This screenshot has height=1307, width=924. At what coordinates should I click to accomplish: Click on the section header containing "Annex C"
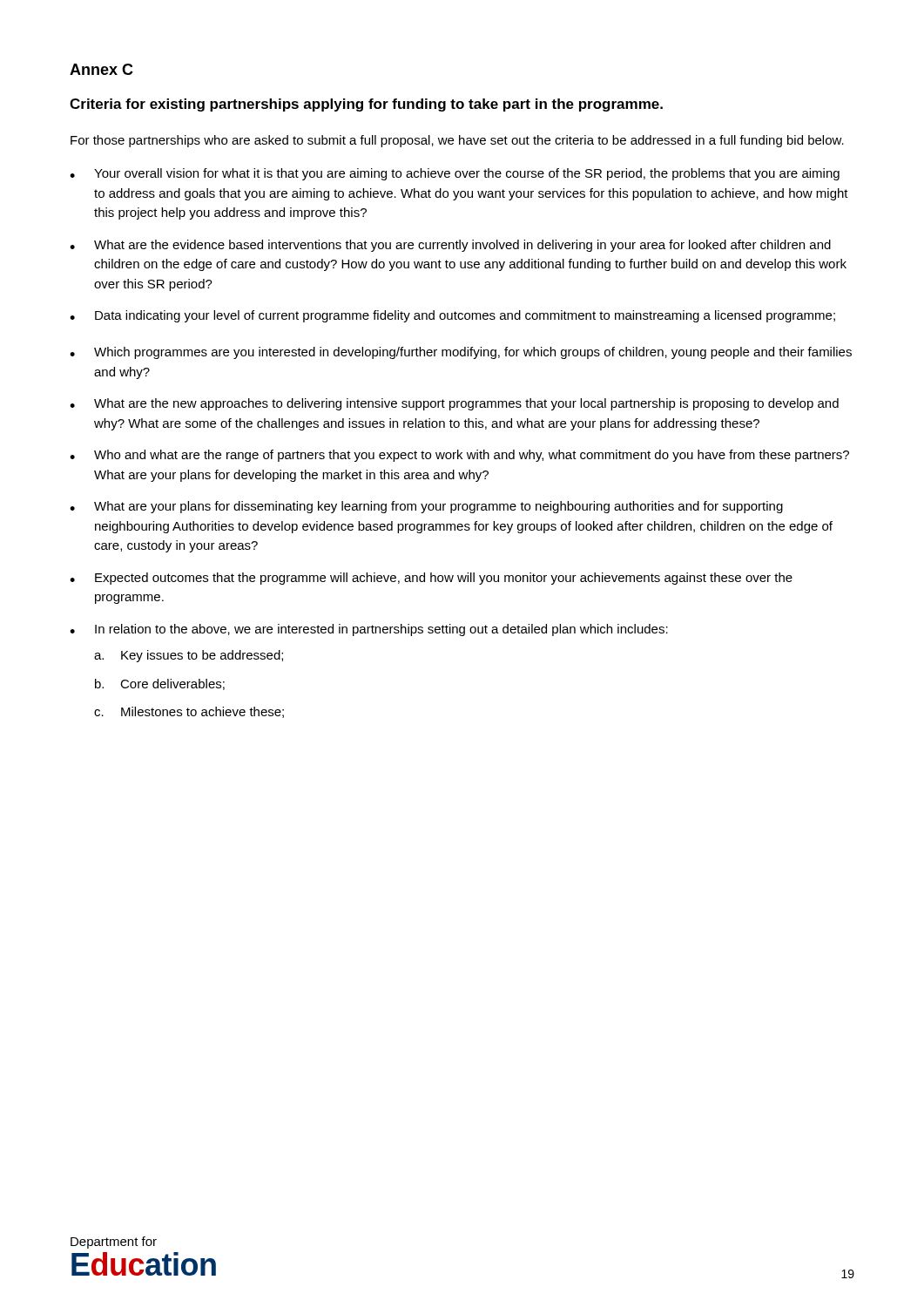(x=101, y=70)
